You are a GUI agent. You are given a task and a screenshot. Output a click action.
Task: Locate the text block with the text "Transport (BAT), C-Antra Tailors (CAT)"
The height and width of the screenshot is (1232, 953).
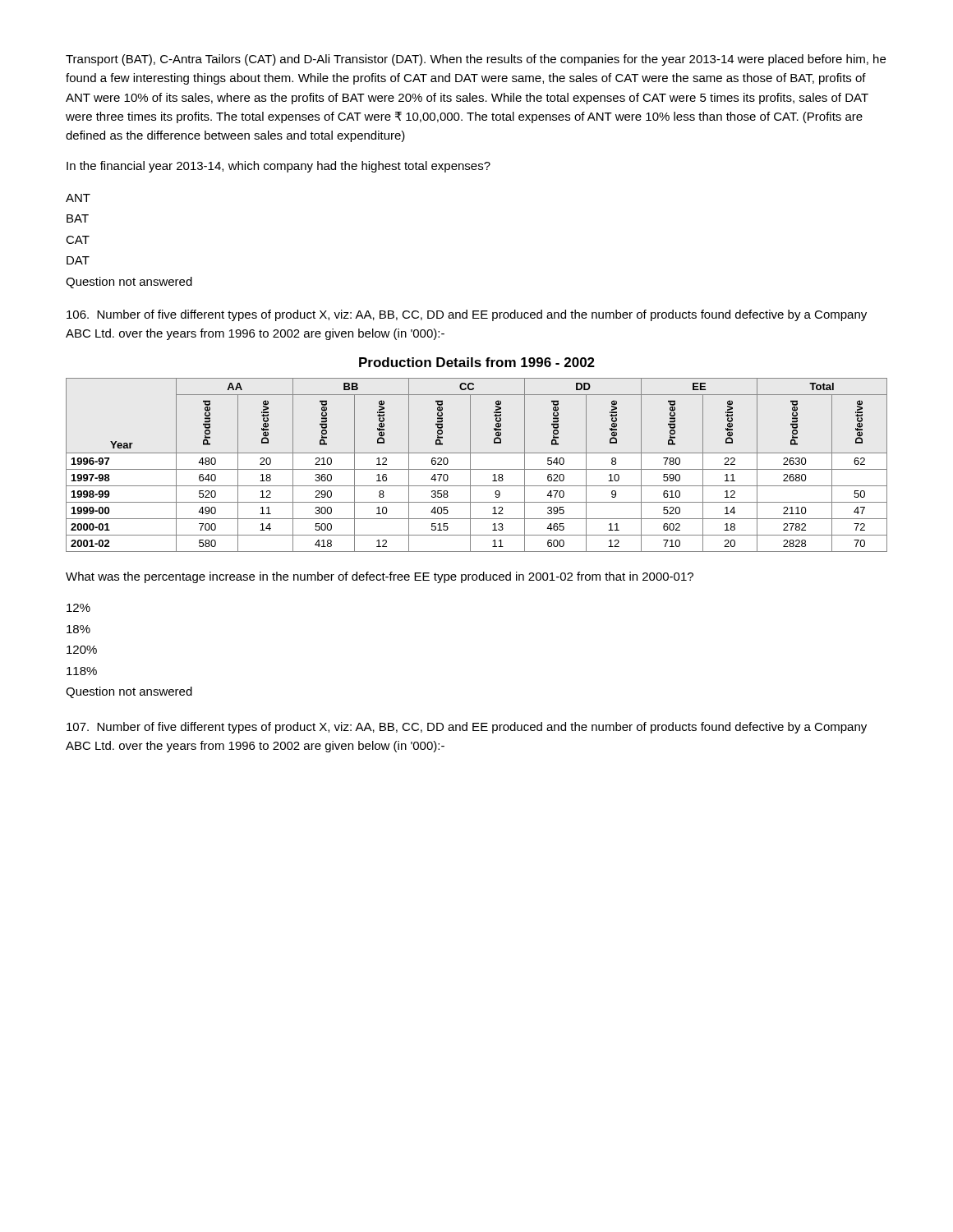pyautogui.click(x=476, y=97)
